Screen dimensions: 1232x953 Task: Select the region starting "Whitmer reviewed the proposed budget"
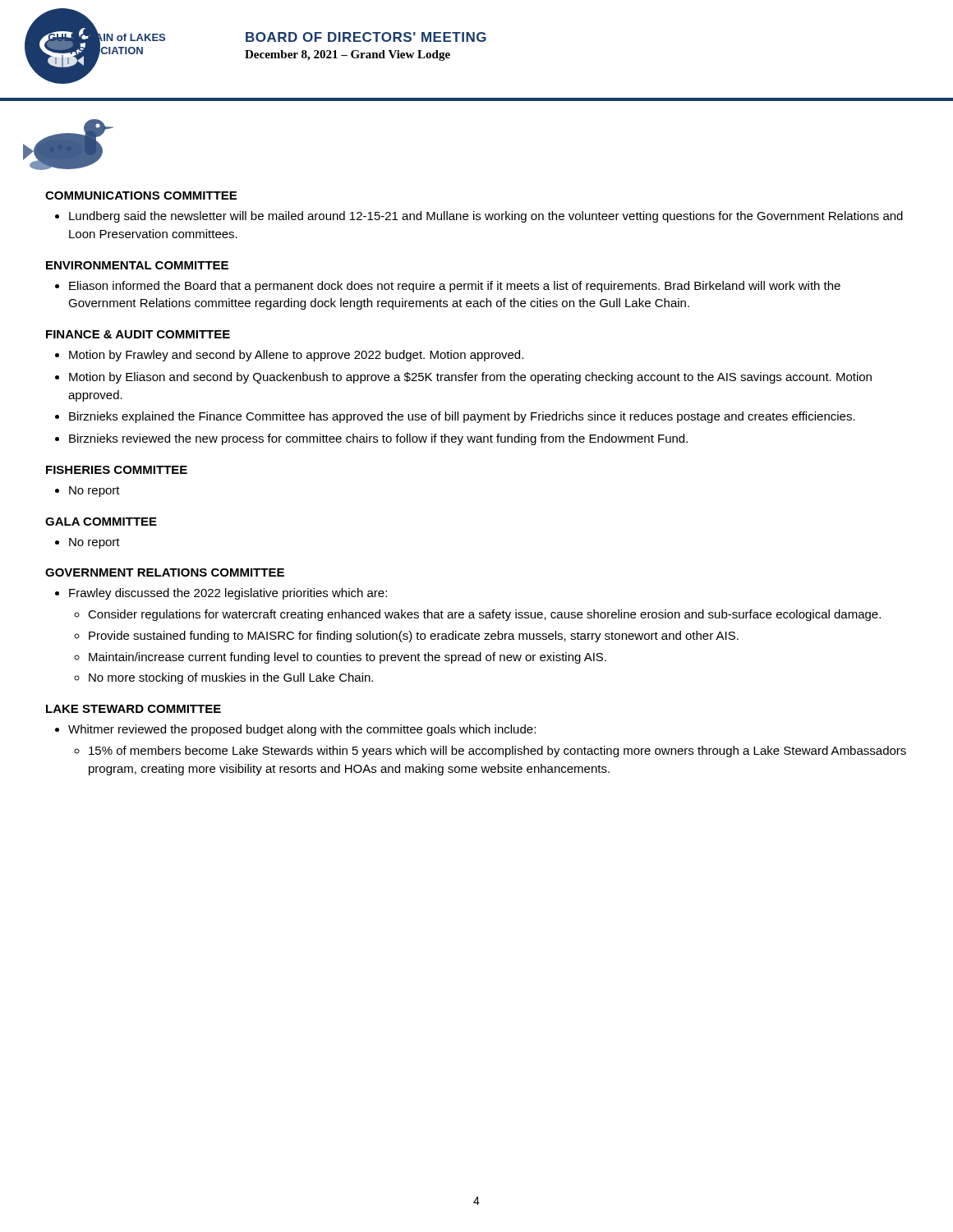click(488, 750)
